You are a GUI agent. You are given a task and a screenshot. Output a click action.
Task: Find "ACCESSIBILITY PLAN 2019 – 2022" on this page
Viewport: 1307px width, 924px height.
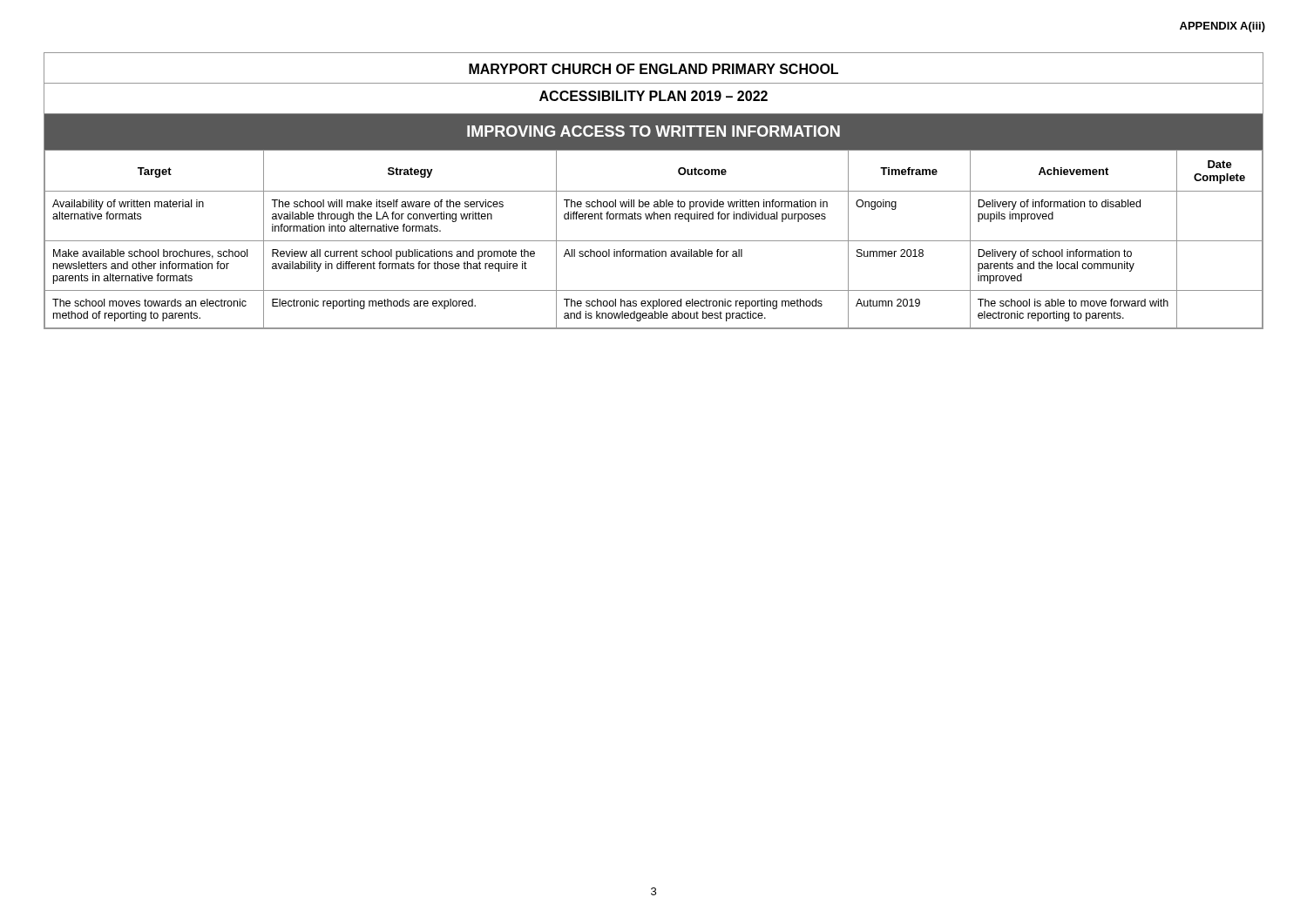[654, 96]
